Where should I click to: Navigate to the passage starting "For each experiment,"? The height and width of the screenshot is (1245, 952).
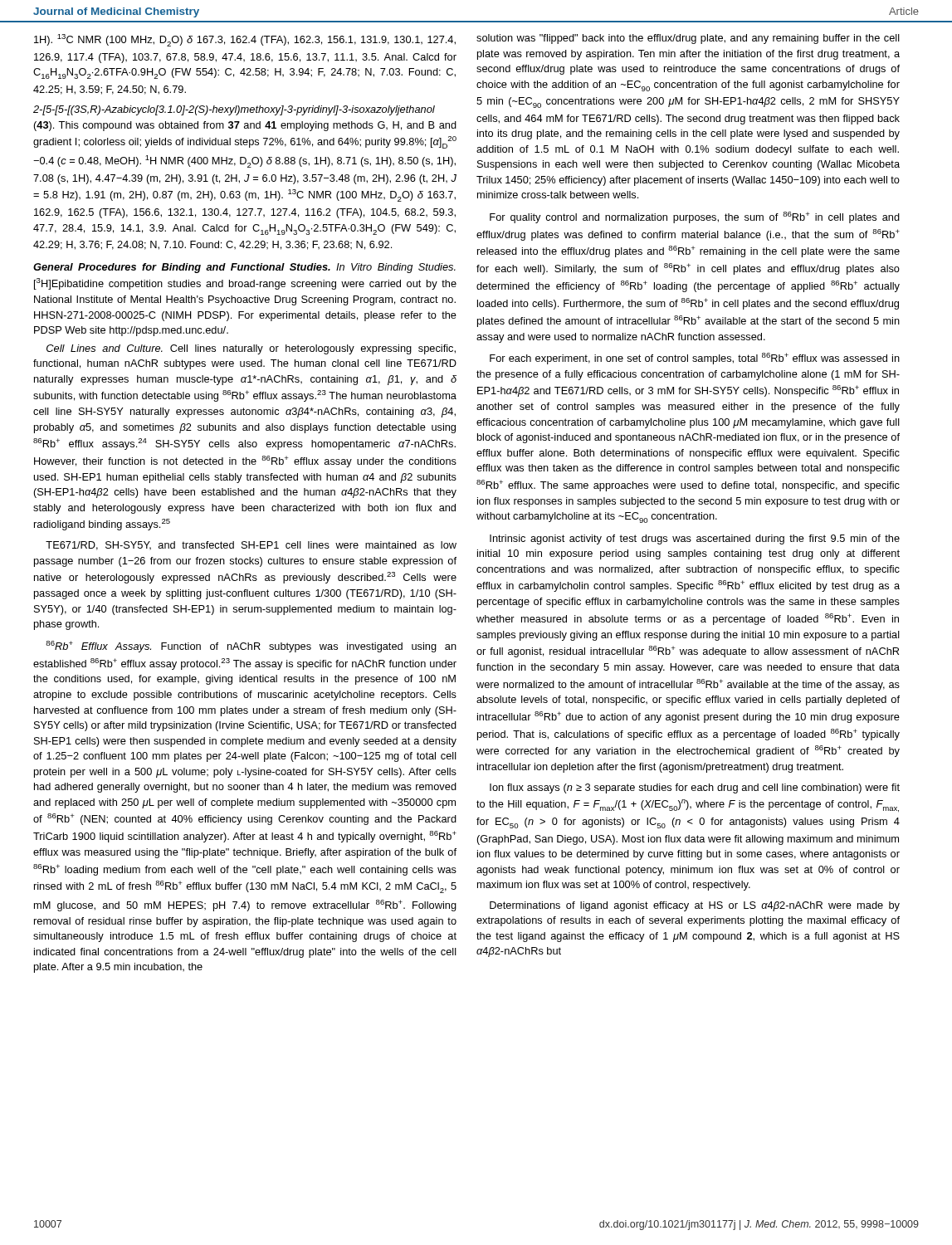click(x=688, y=438)
